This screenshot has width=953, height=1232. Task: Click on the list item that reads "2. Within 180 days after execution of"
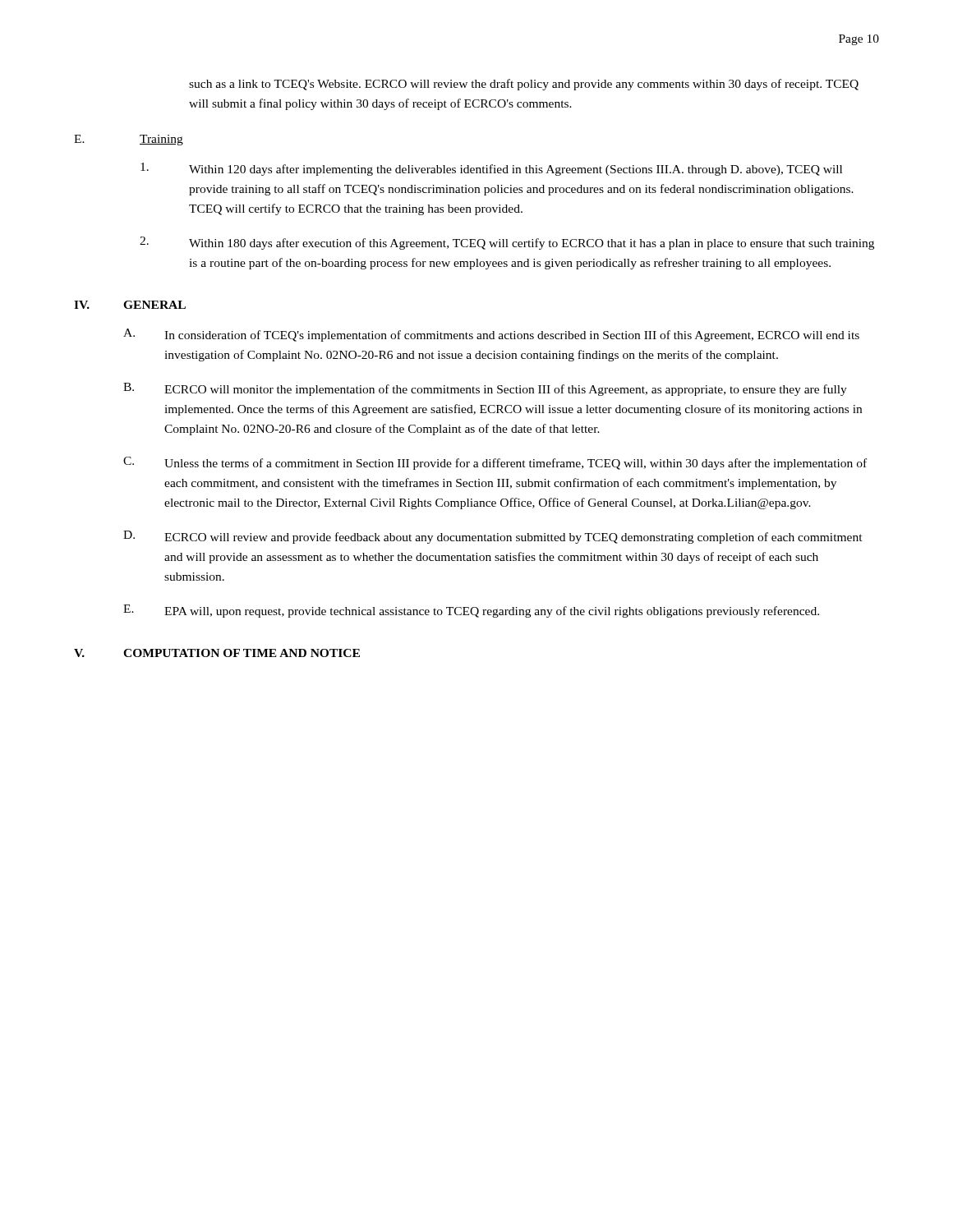coord(509,253)
